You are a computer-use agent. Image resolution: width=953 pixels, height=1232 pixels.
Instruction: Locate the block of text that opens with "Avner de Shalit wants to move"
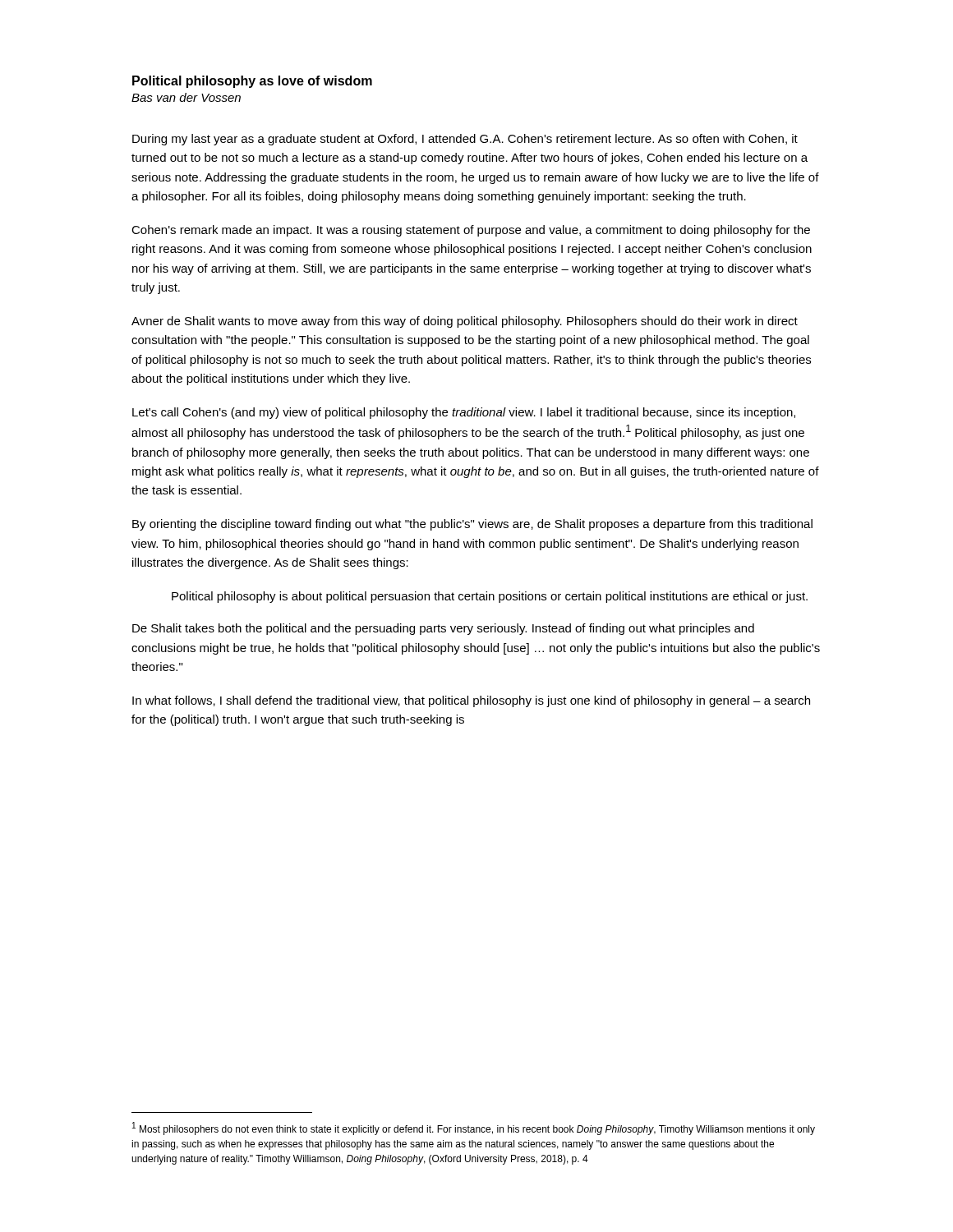[471, 349]
